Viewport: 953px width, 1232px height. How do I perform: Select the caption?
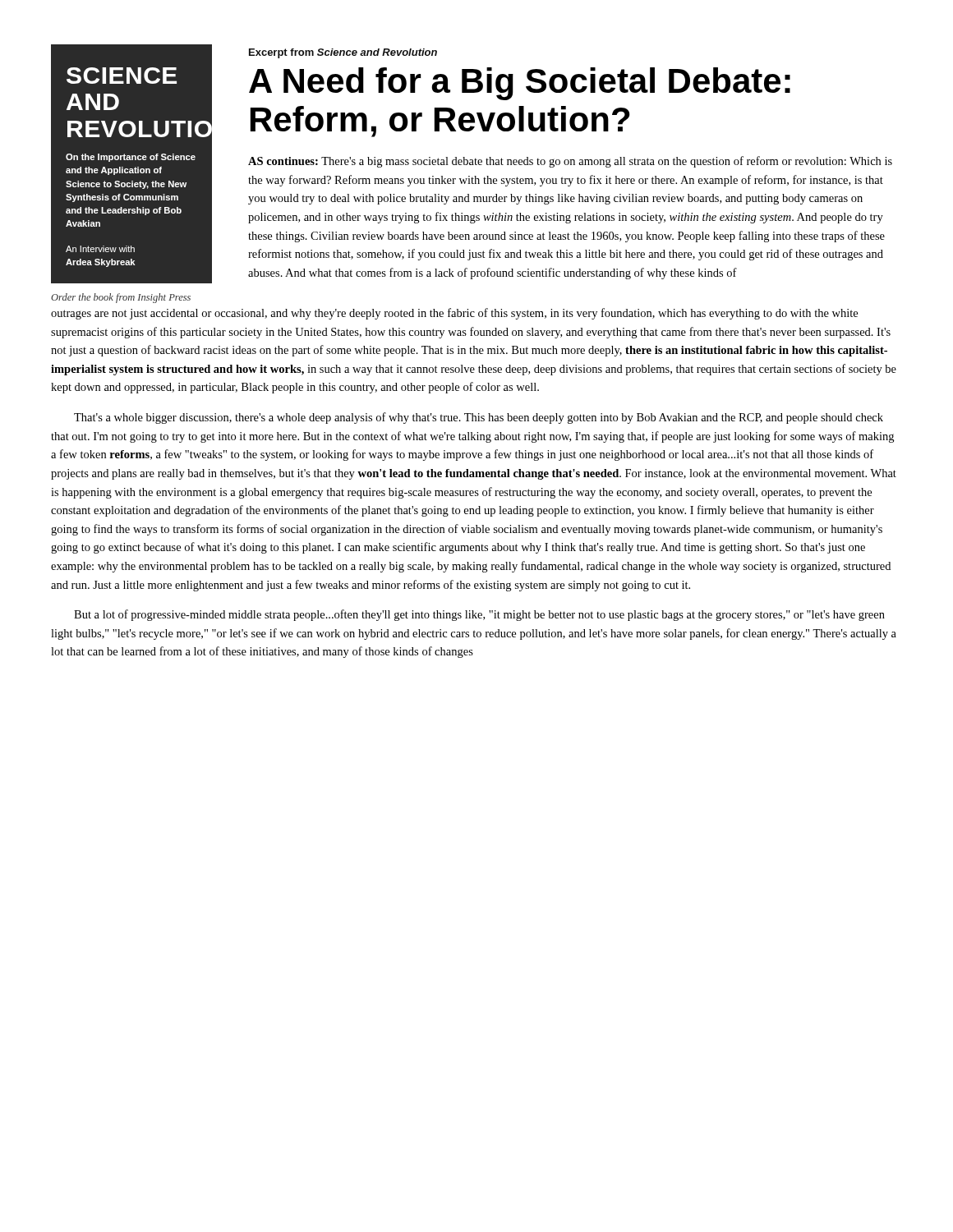tap(121, 297)
